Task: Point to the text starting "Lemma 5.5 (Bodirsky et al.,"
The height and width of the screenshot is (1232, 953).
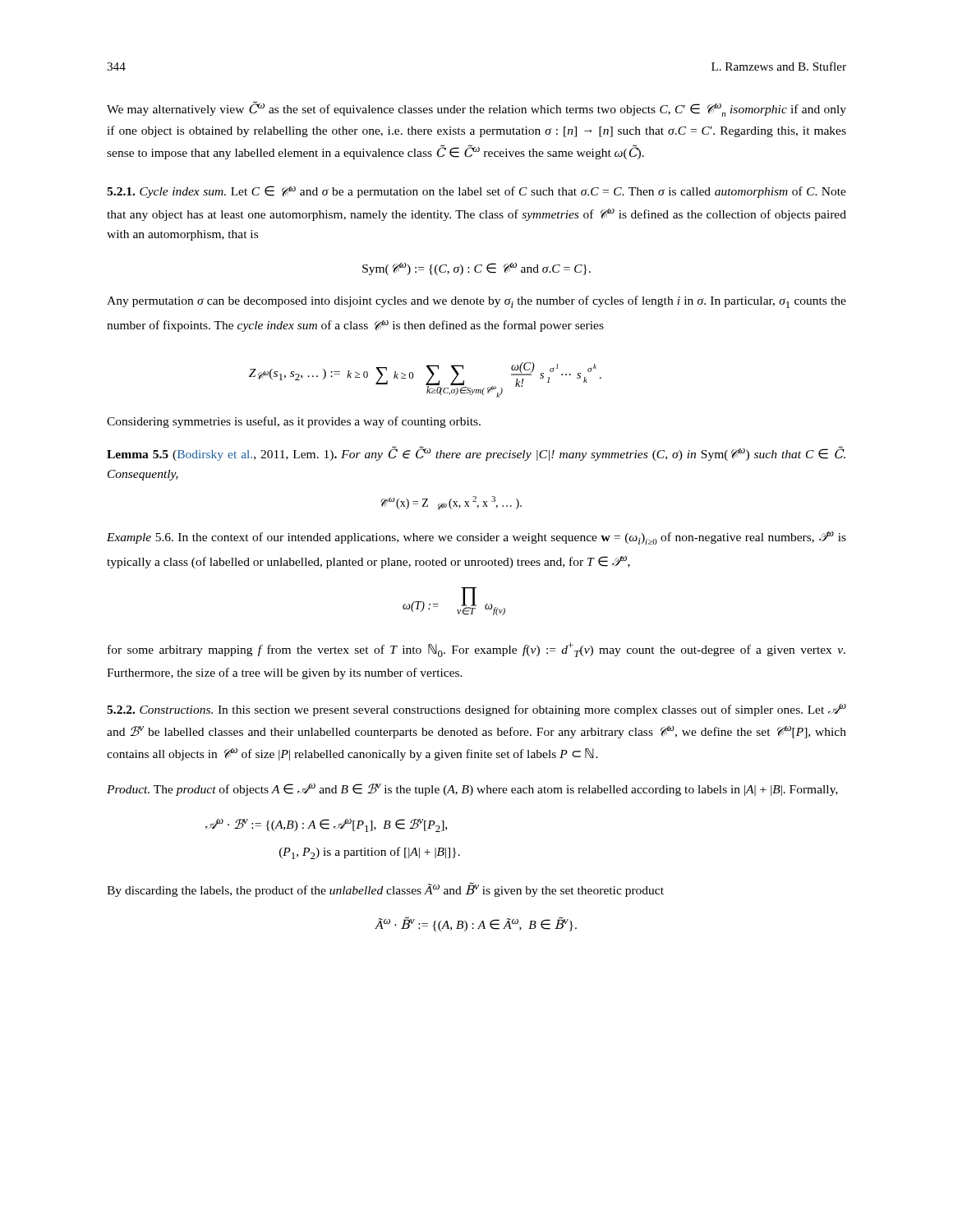Action: click(476, 453)
